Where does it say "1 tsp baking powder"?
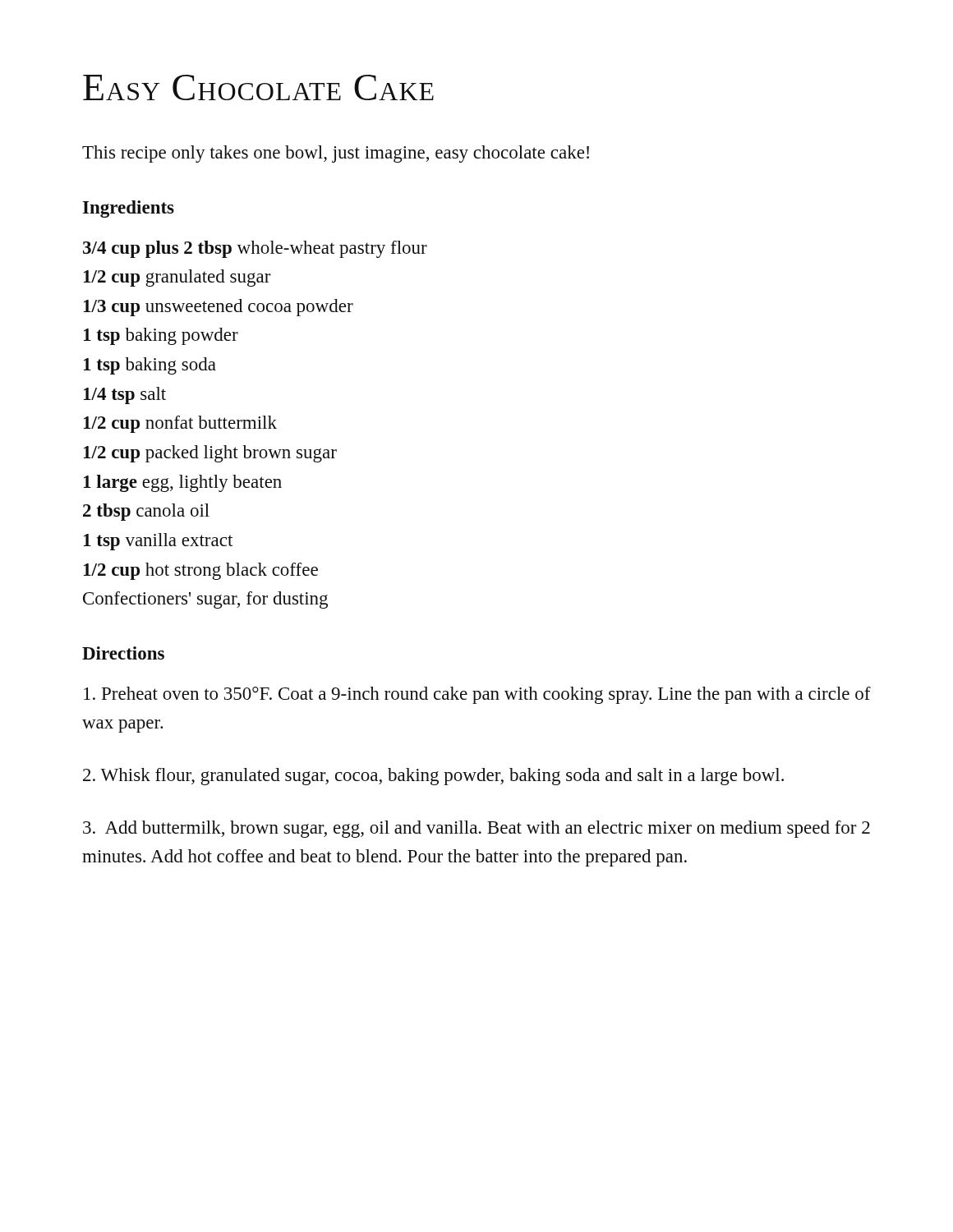 (160, 335)
